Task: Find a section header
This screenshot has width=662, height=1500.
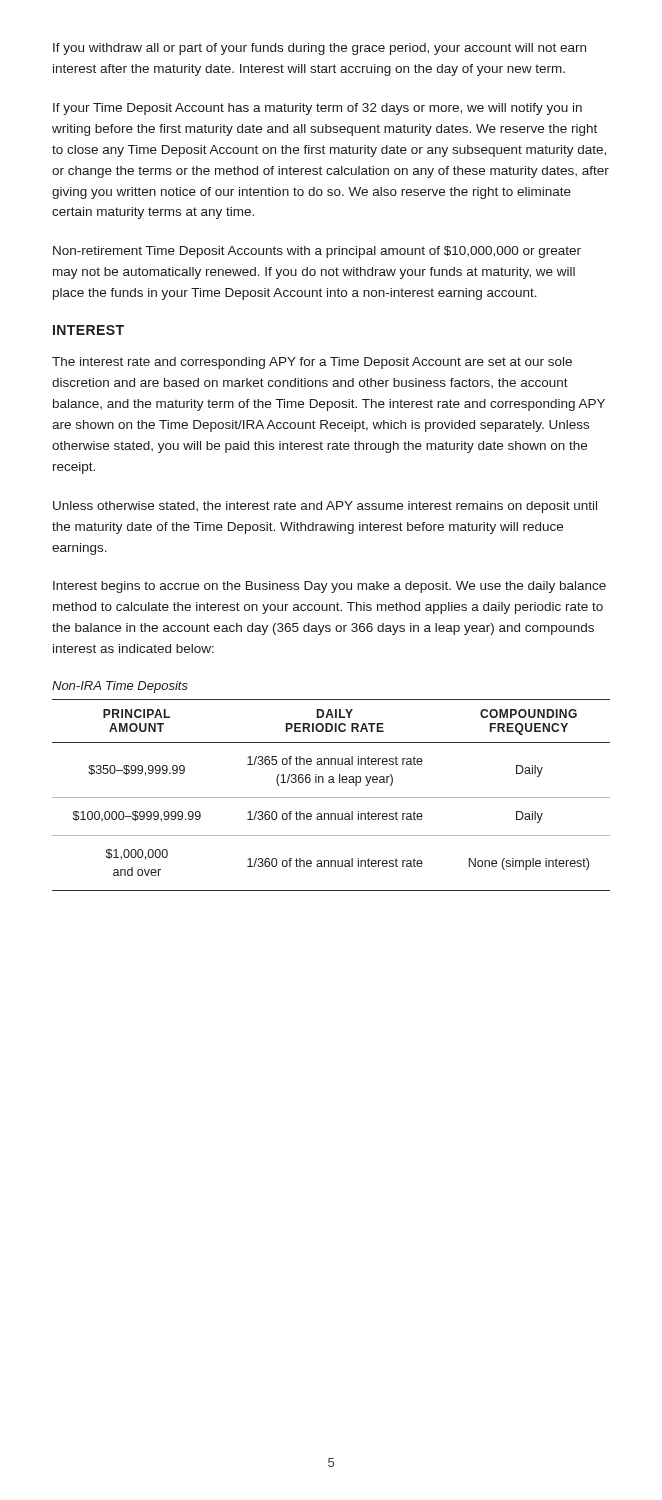Action: coord(88,330)
